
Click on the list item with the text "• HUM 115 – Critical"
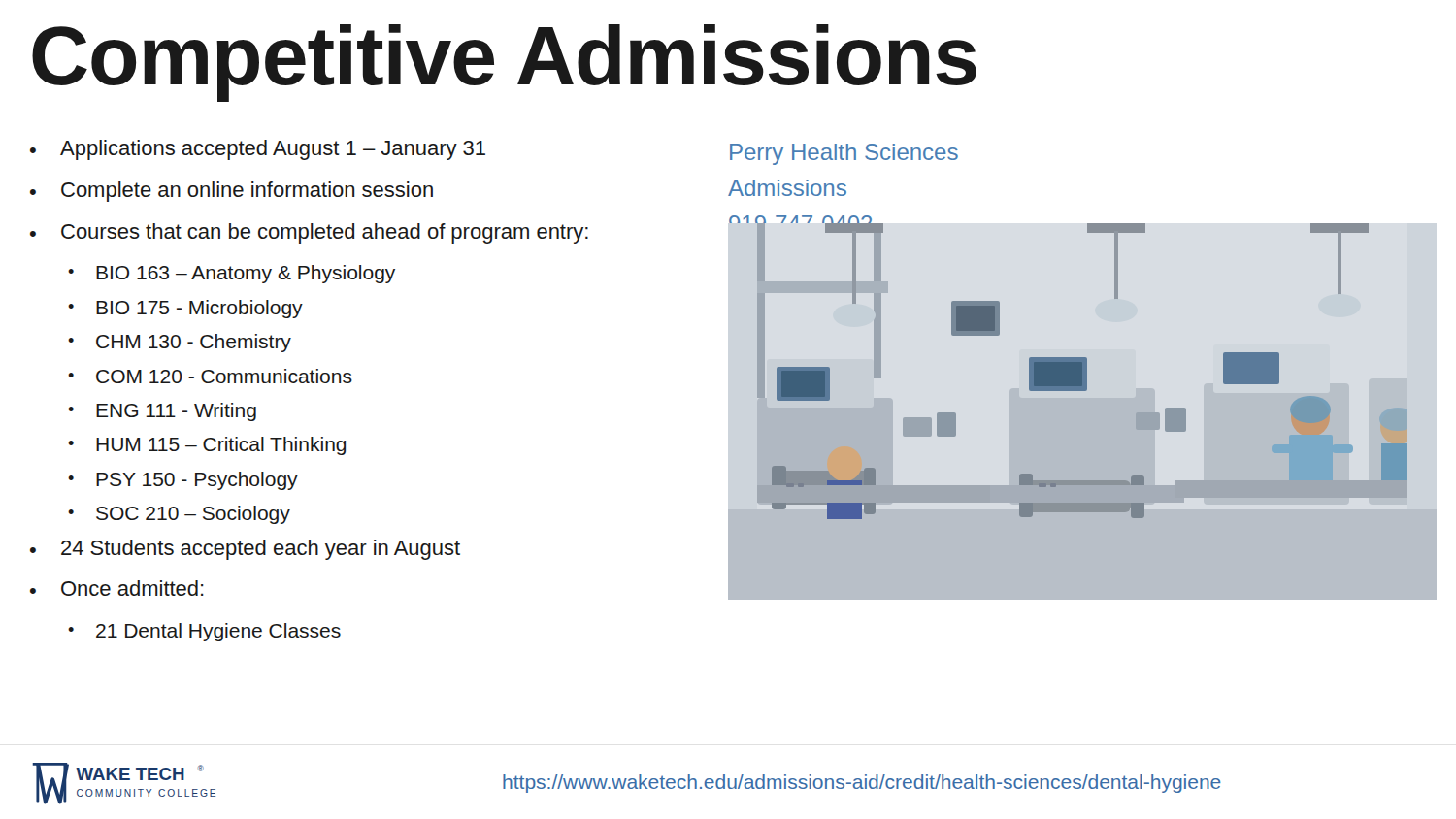pos(207,444)
